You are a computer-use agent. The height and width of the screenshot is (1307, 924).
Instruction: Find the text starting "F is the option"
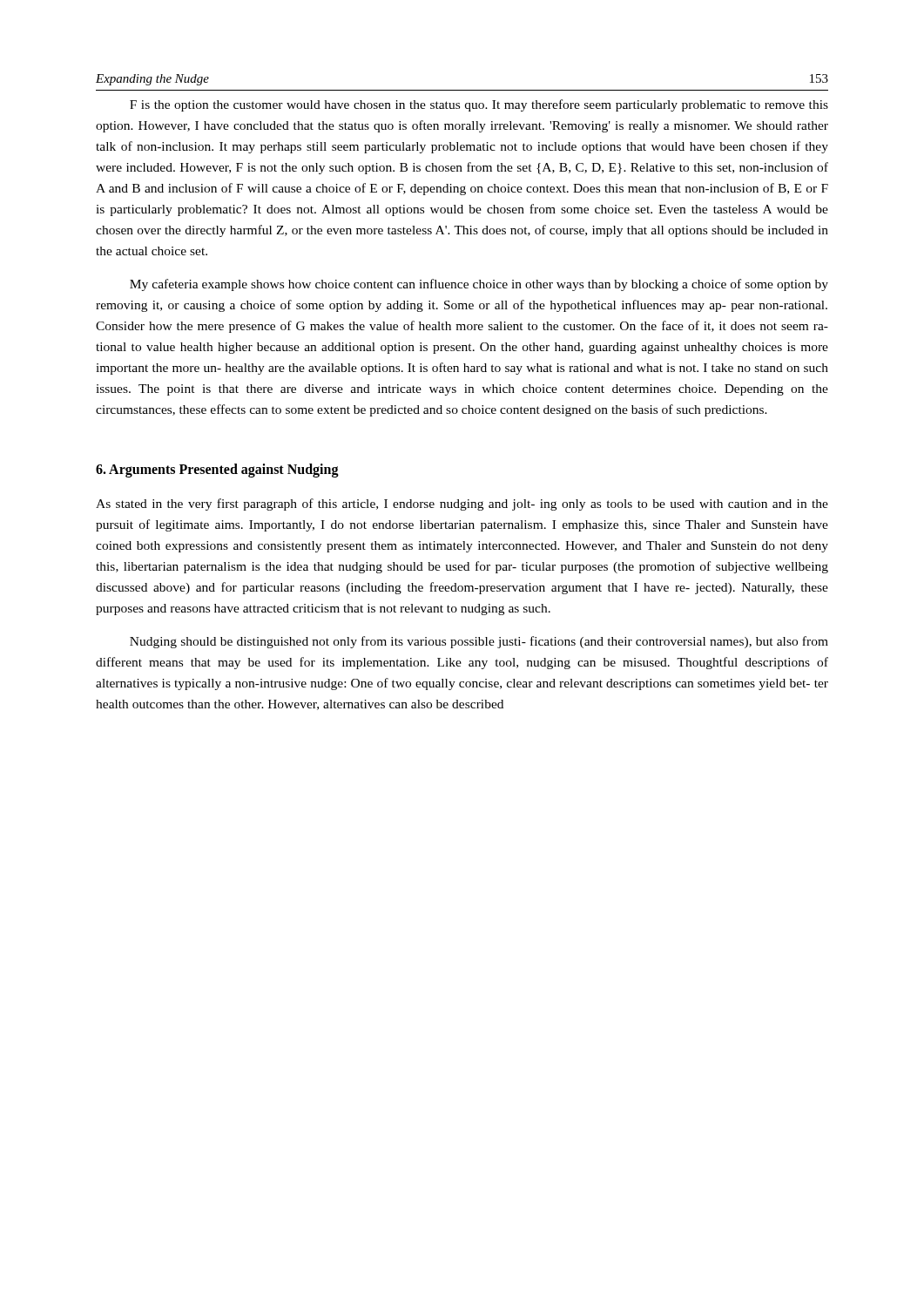[x=462, y=178]
